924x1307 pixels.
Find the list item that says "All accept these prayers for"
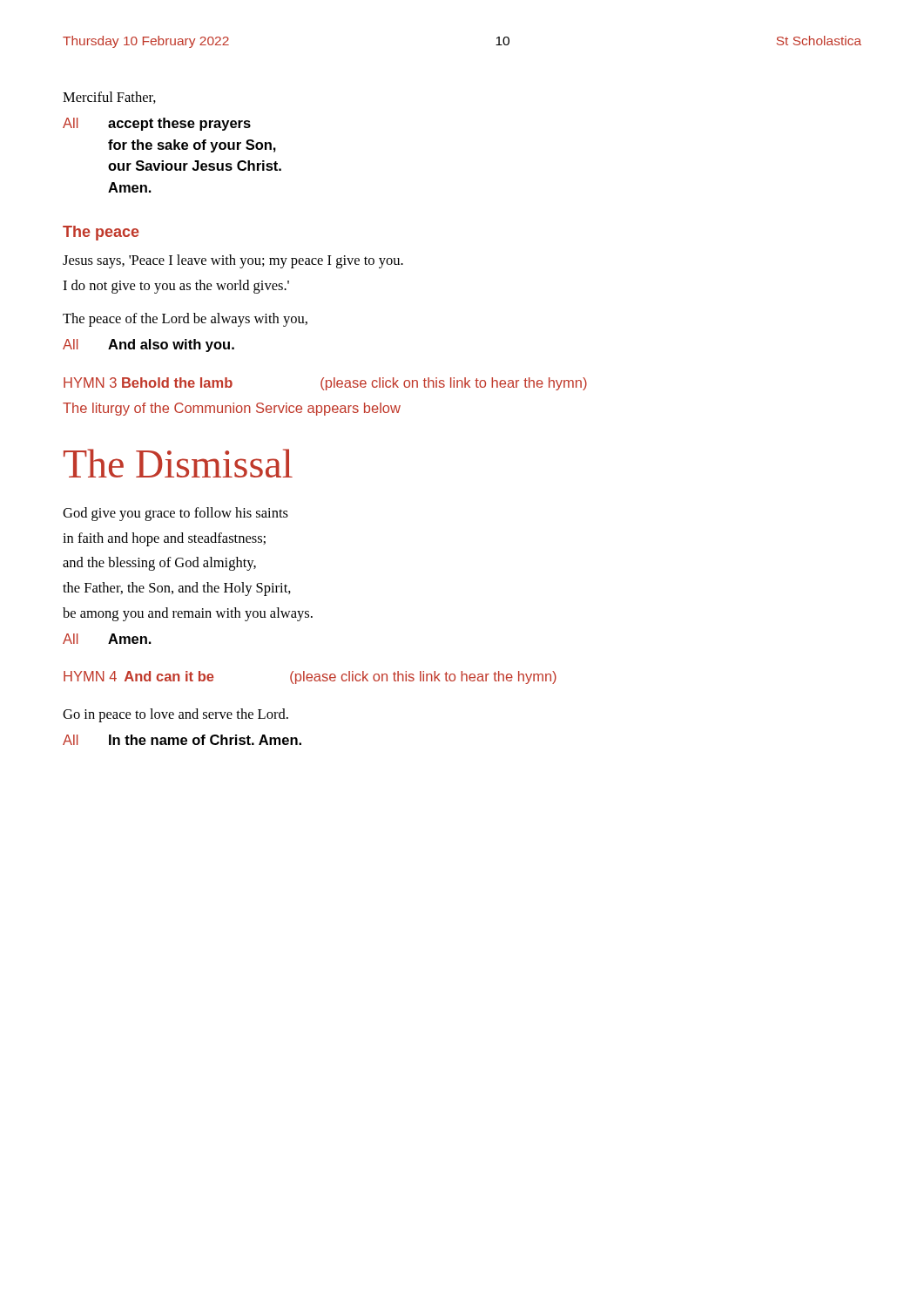coord(157,124)
